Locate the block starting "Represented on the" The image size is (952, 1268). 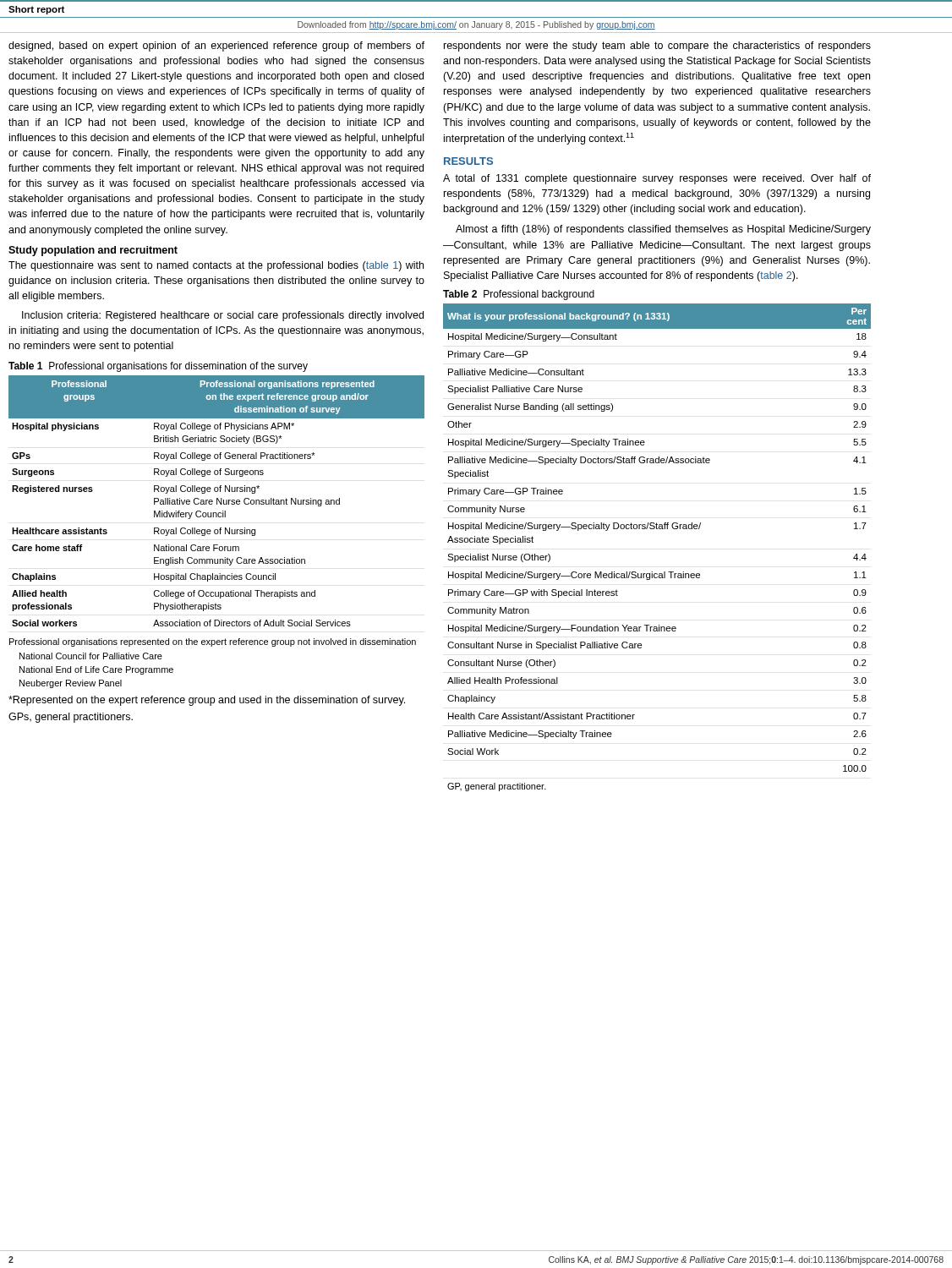tap(216, 708)
